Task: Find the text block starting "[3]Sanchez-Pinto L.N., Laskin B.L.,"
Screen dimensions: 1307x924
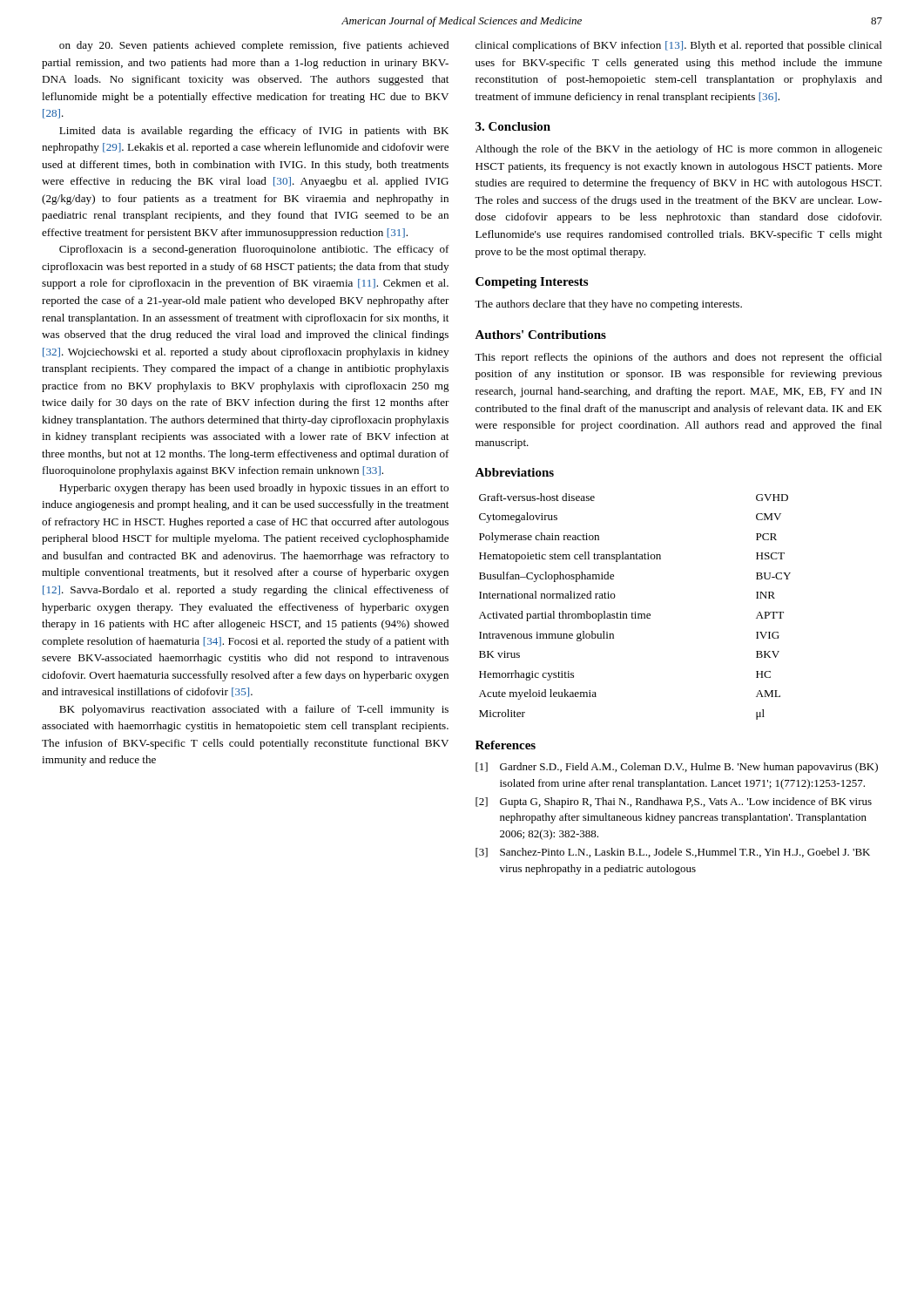Action: pos(679,861)
